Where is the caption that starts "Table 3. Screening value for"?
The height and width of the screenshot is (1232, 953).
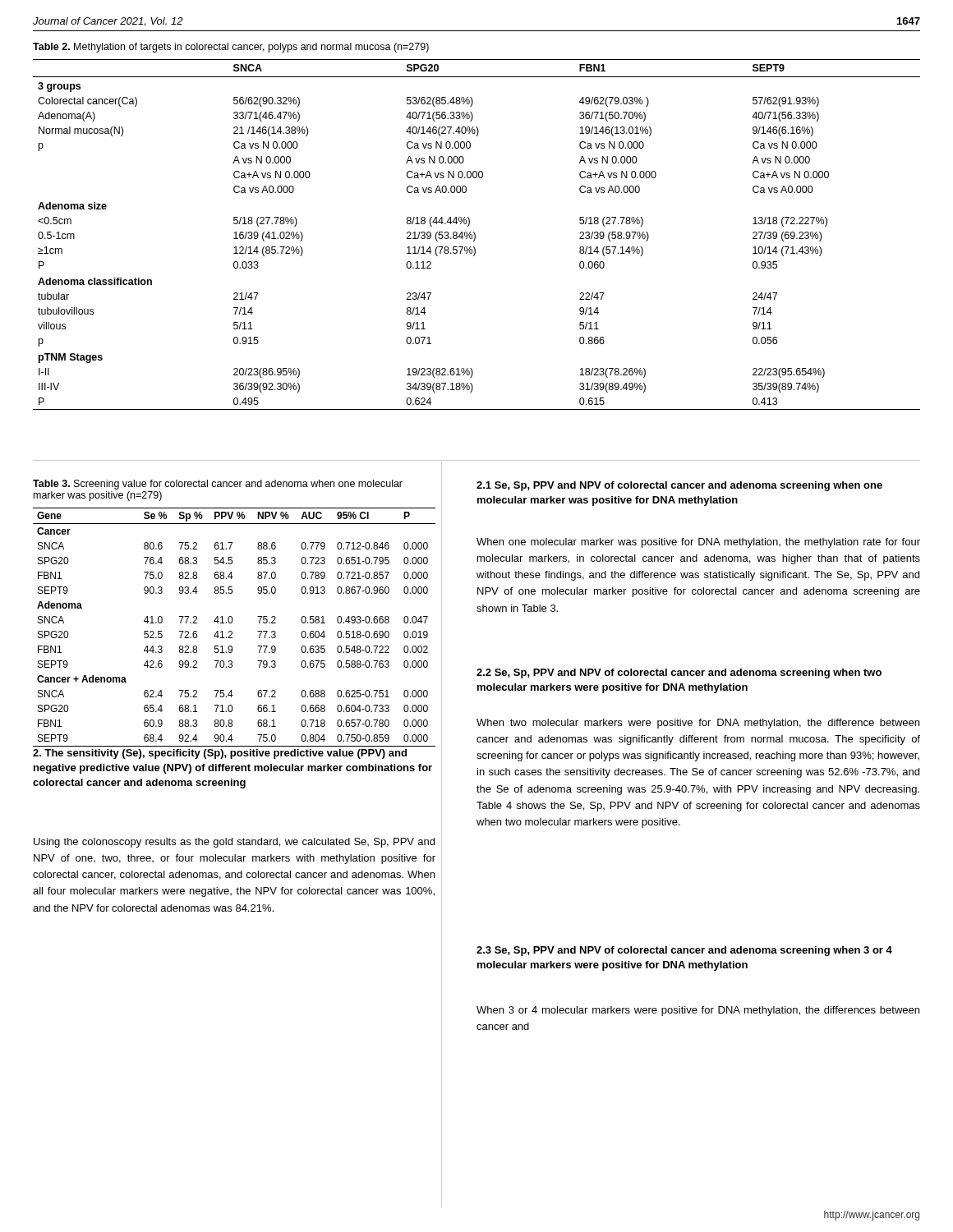coord(218,490)
